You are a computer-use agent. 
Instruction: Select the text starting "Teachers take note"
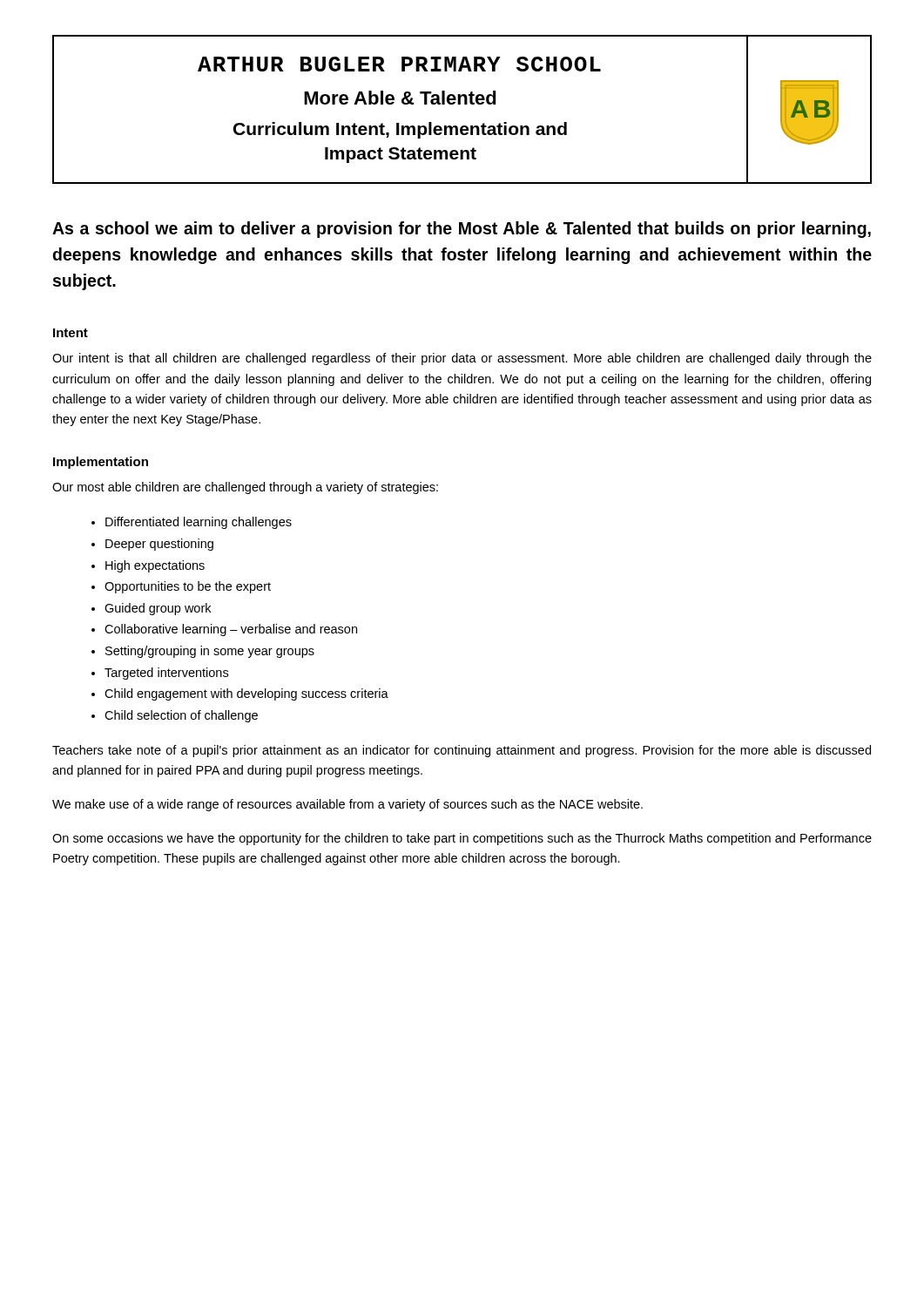(x=462, y=760)
